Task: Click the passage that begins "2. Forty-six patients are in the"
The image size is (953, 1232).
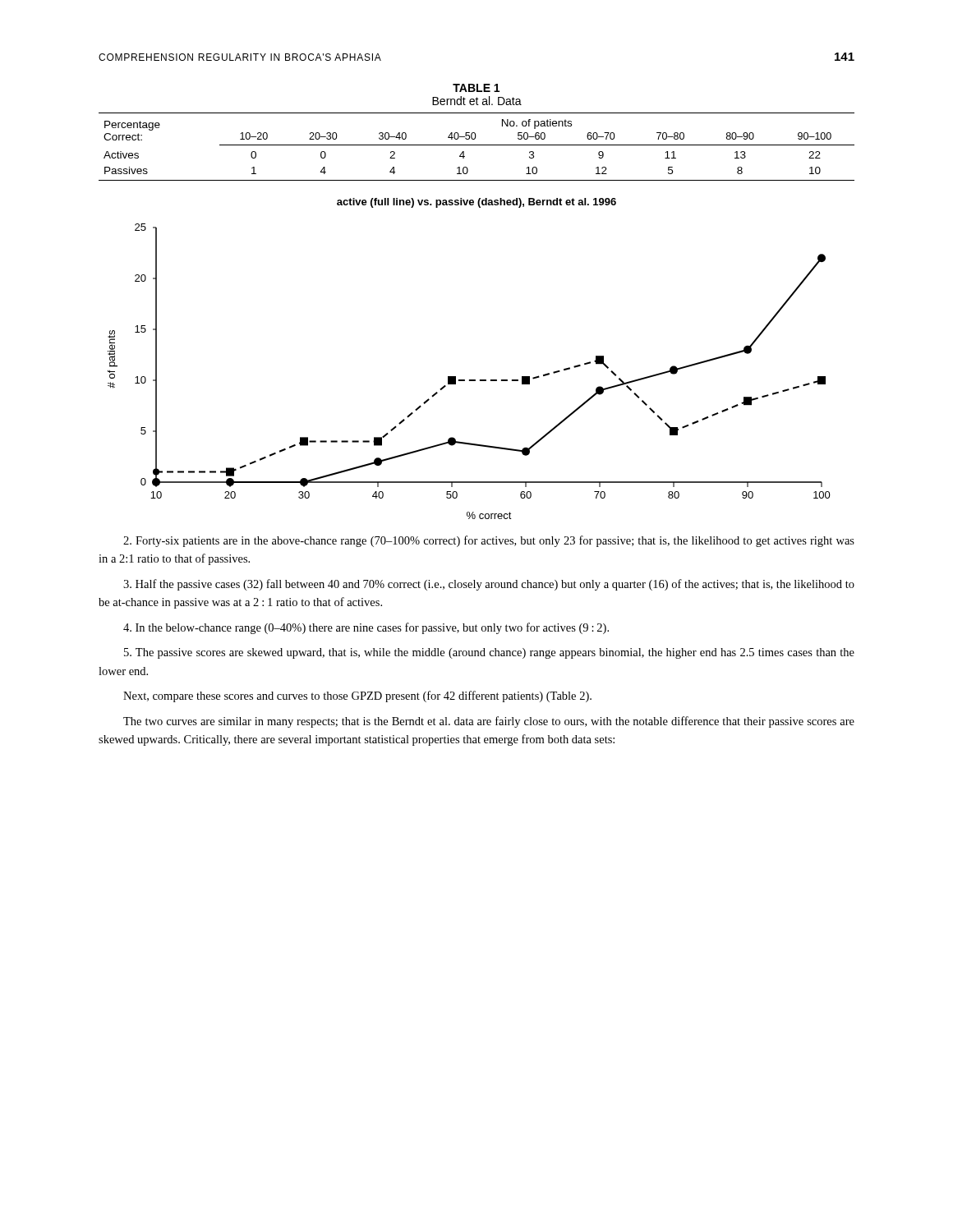Action: 476,550
